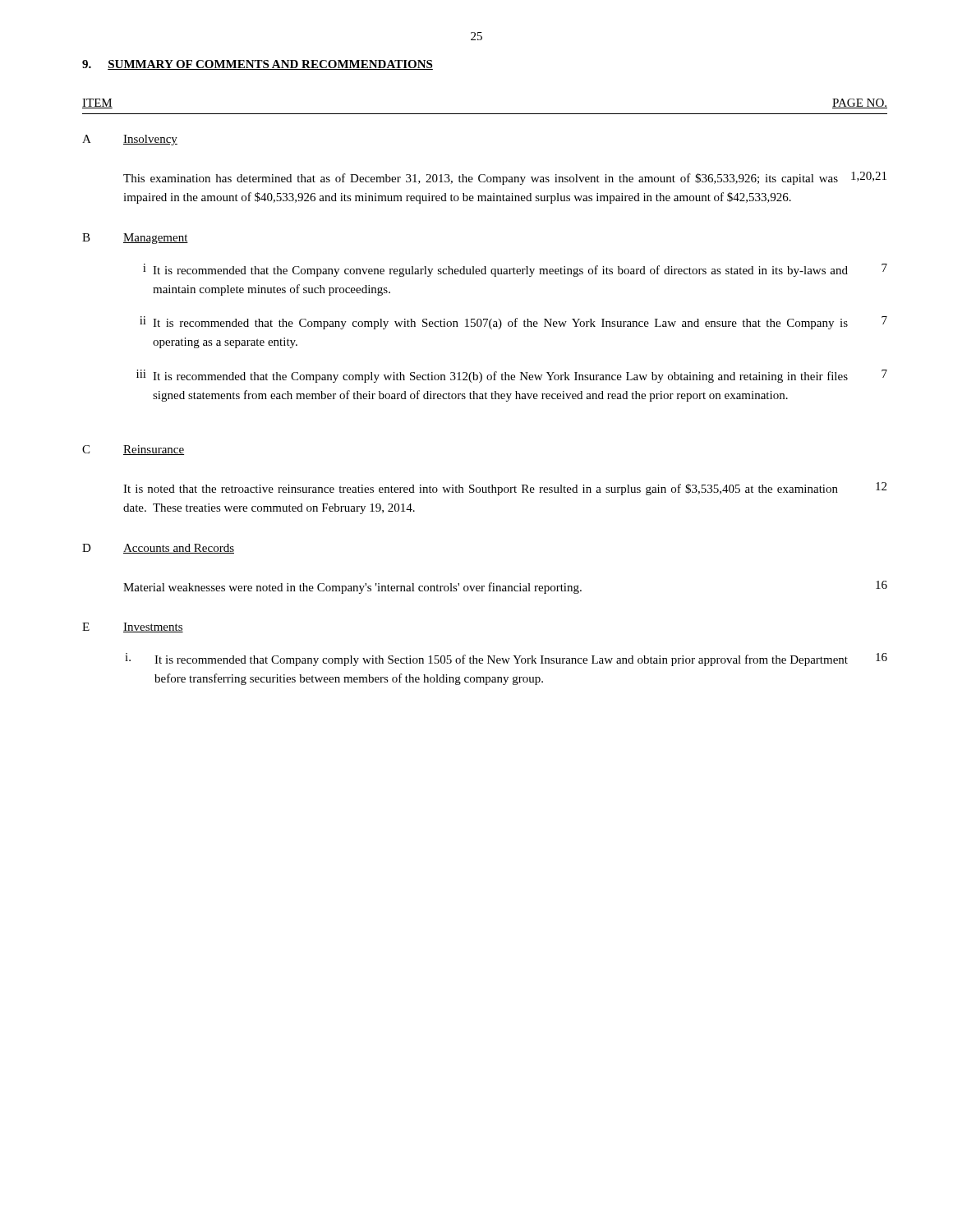Viewport: 953px width, 1232px height.
Task: Locate the list item that reads "i. It is recommended"
Action: tap(505, 669)
